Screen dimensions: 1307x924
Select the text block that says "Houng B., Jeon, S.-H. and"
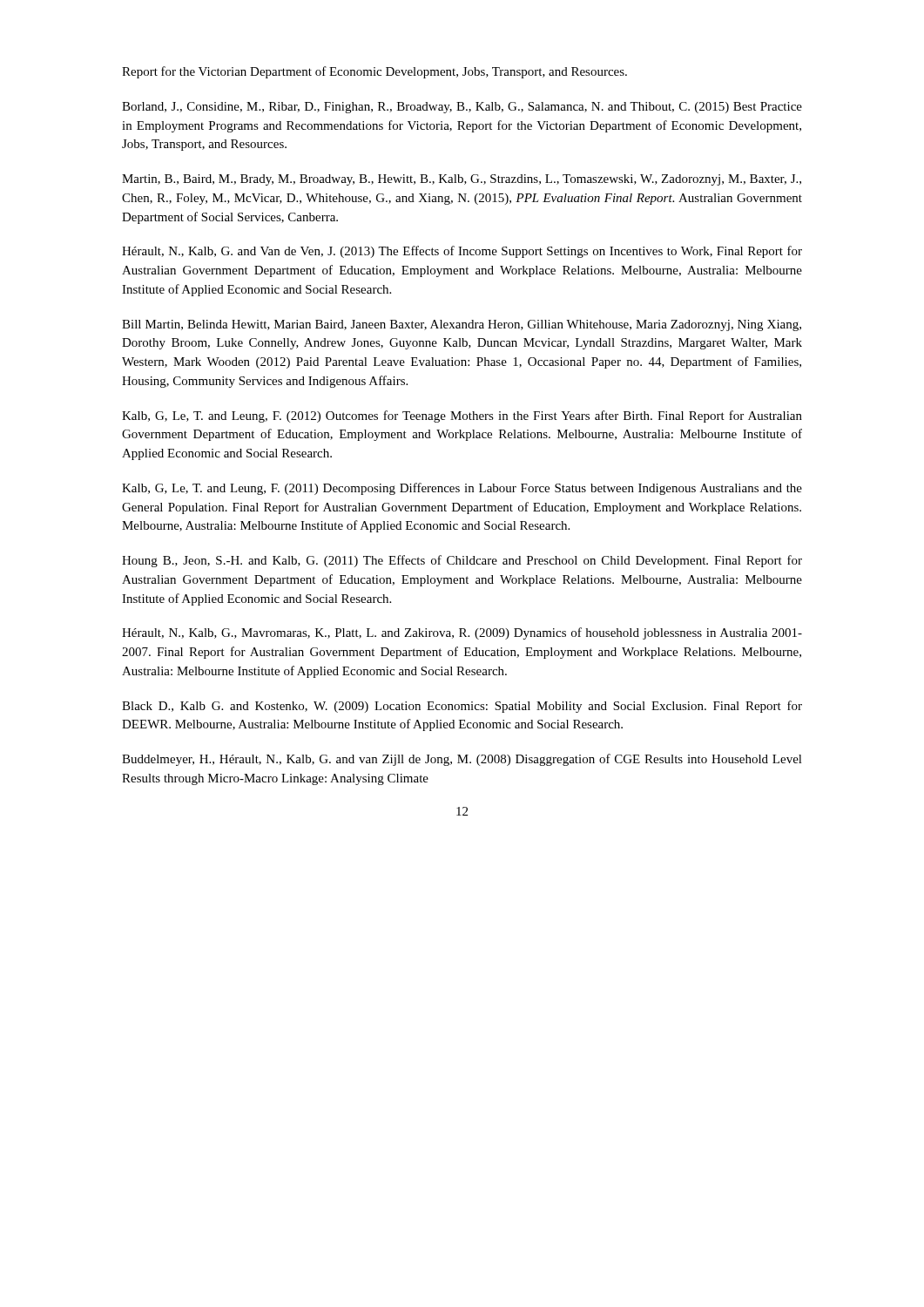pos(462,579)
